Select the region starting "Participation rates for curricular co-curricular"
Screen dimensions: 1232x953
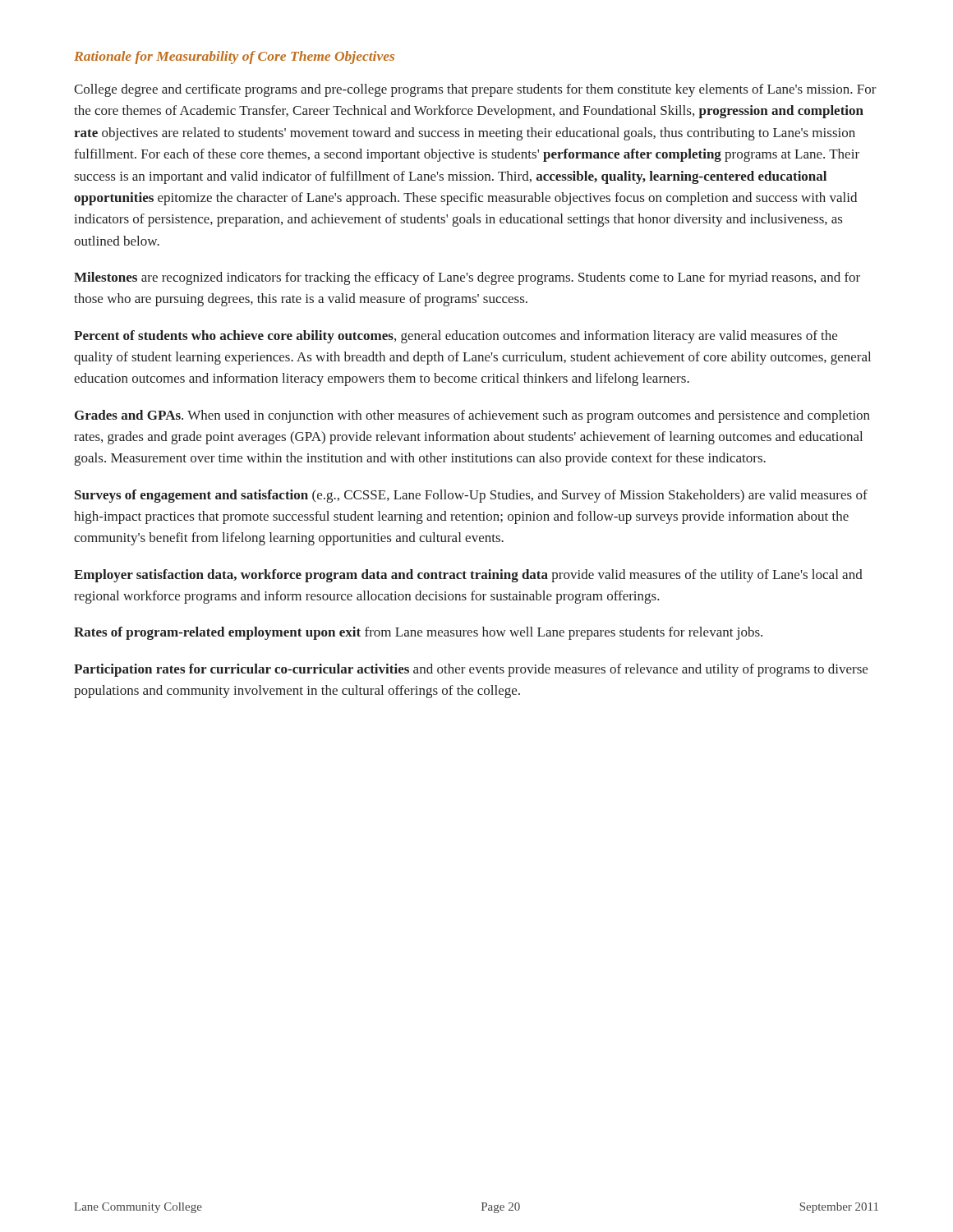(x=471, y=680)
